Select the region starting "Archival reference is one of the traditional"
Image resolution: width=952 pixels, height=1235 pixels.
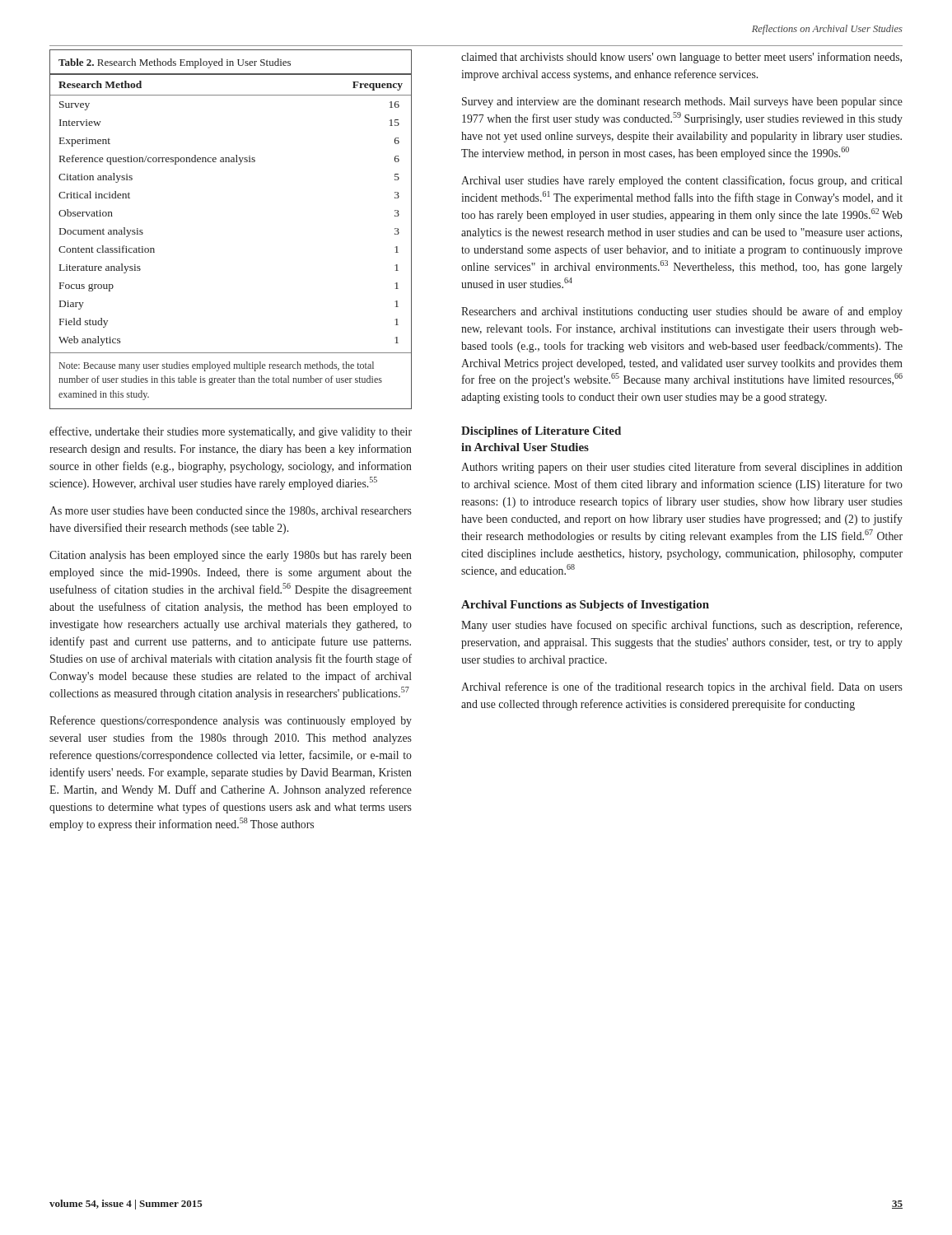point(682,695)
